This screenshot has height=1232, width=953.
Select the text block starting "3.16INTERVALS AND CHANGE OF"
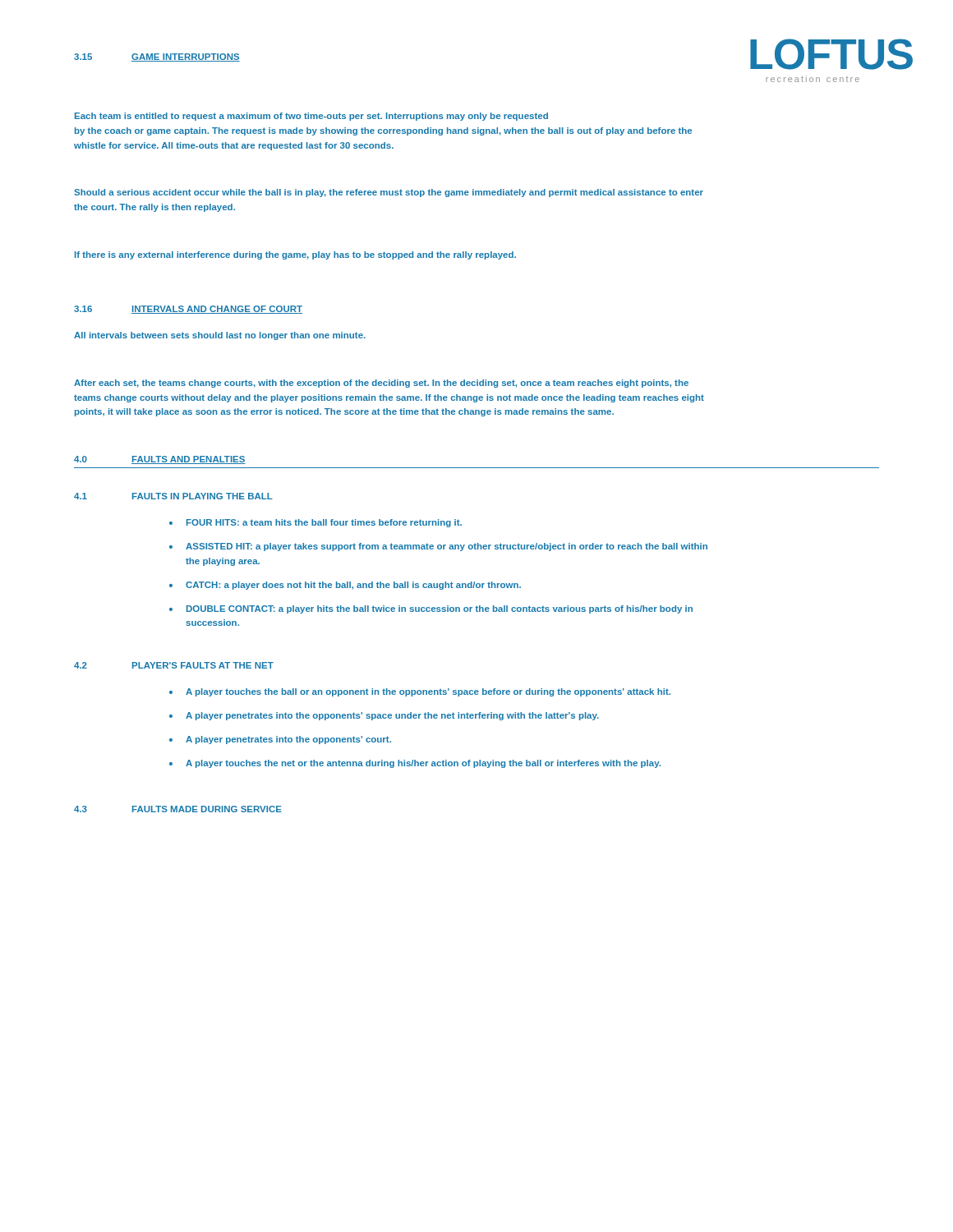188,309
